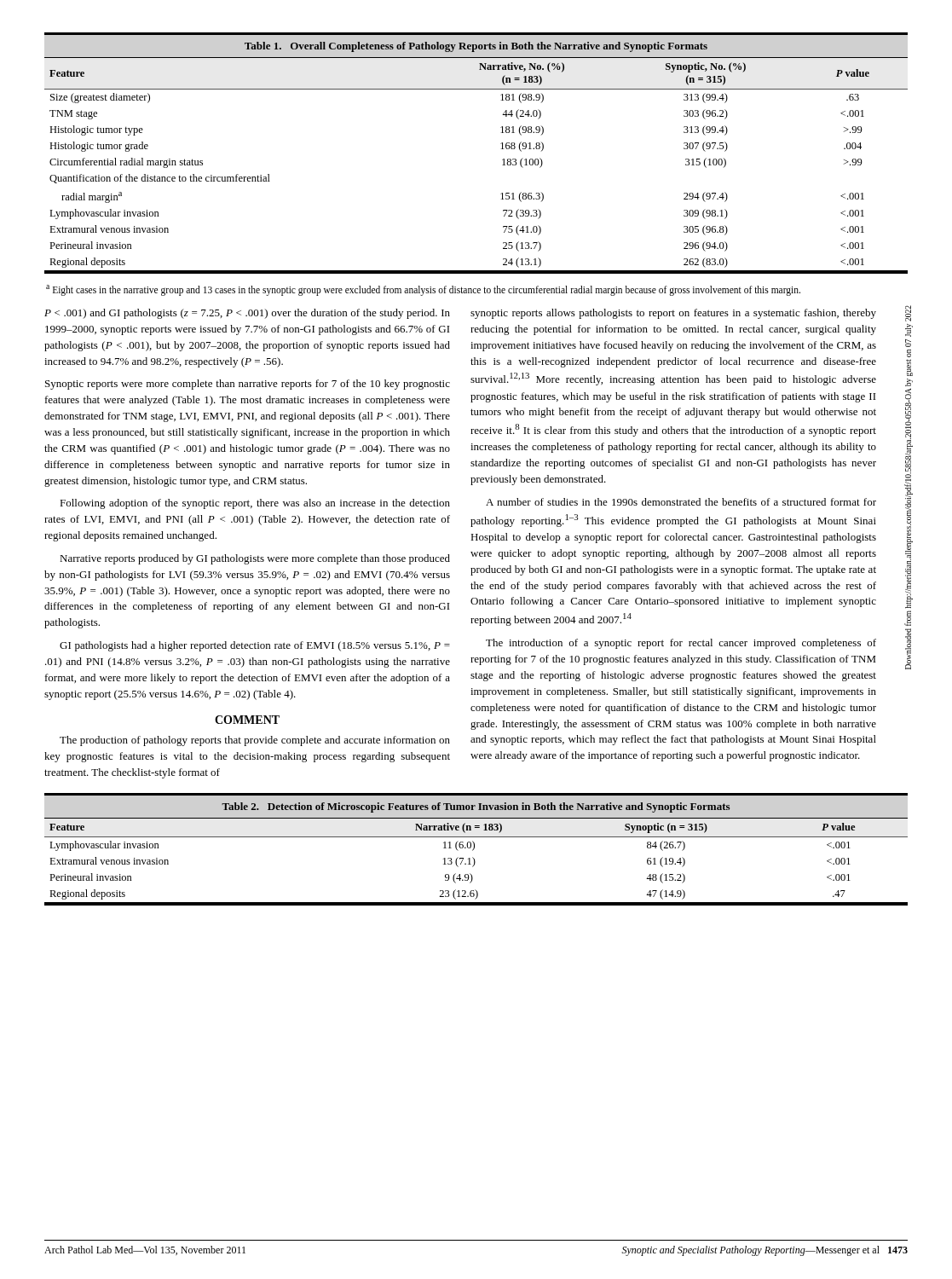Navigate to the block starting "Narrative reports produced by GI pathologists"
The height and width of the screenshot is (1279, 952).
point(247,591)
